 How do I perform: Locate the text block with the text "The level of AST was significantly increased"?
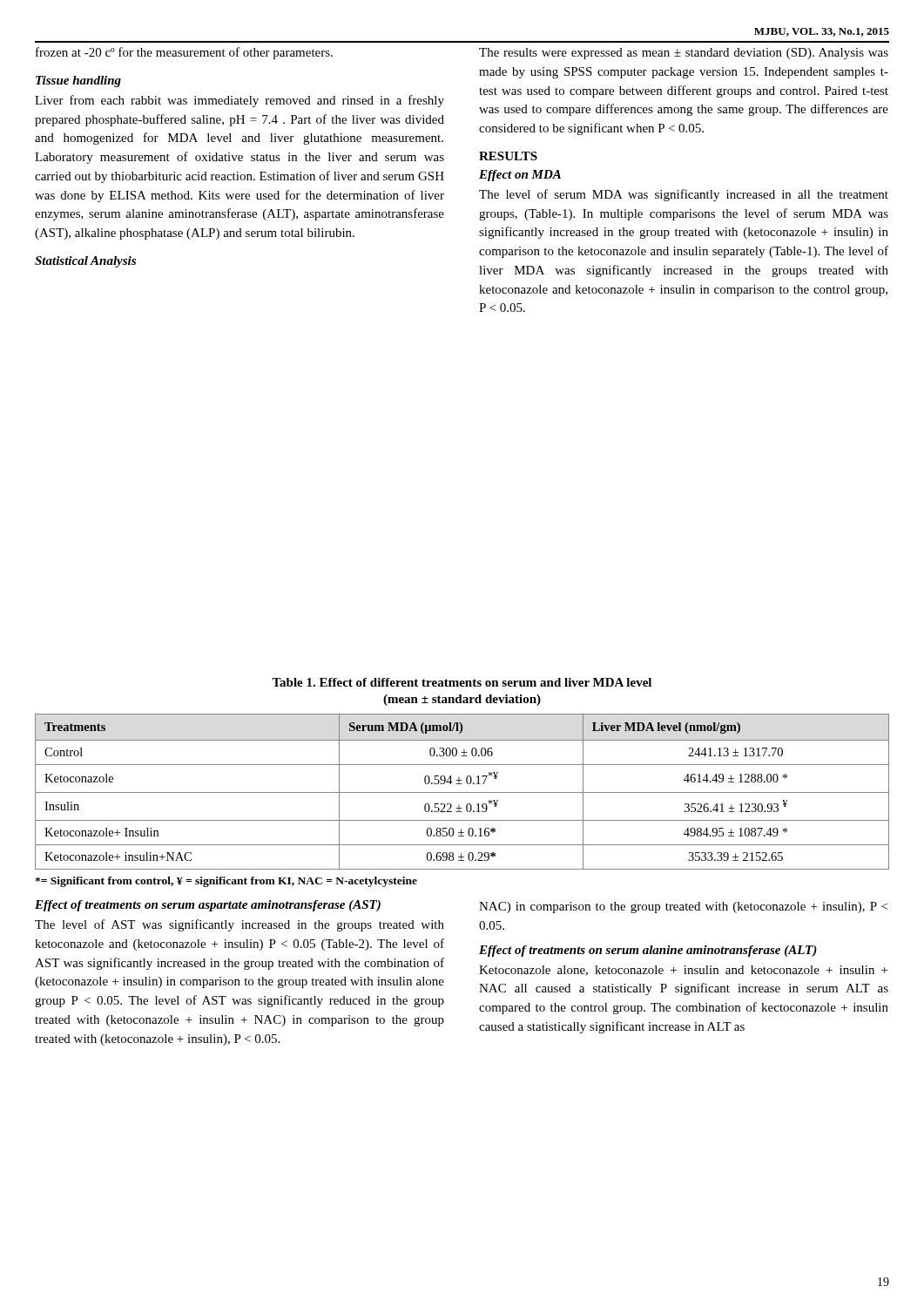[240, 981]
